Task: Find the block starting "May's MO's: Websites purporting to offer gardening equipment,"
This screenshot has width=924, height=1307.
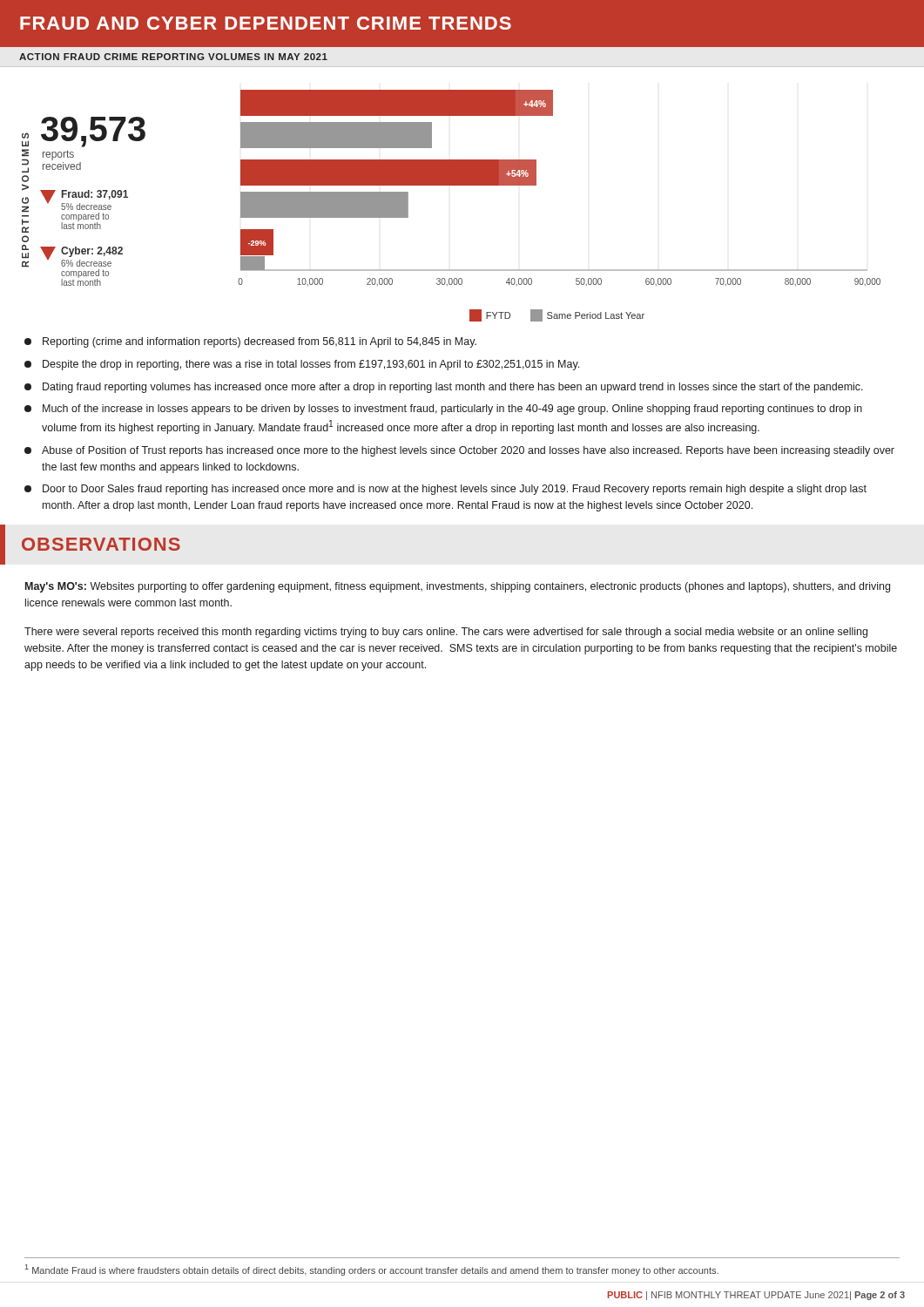Action: 458,595
